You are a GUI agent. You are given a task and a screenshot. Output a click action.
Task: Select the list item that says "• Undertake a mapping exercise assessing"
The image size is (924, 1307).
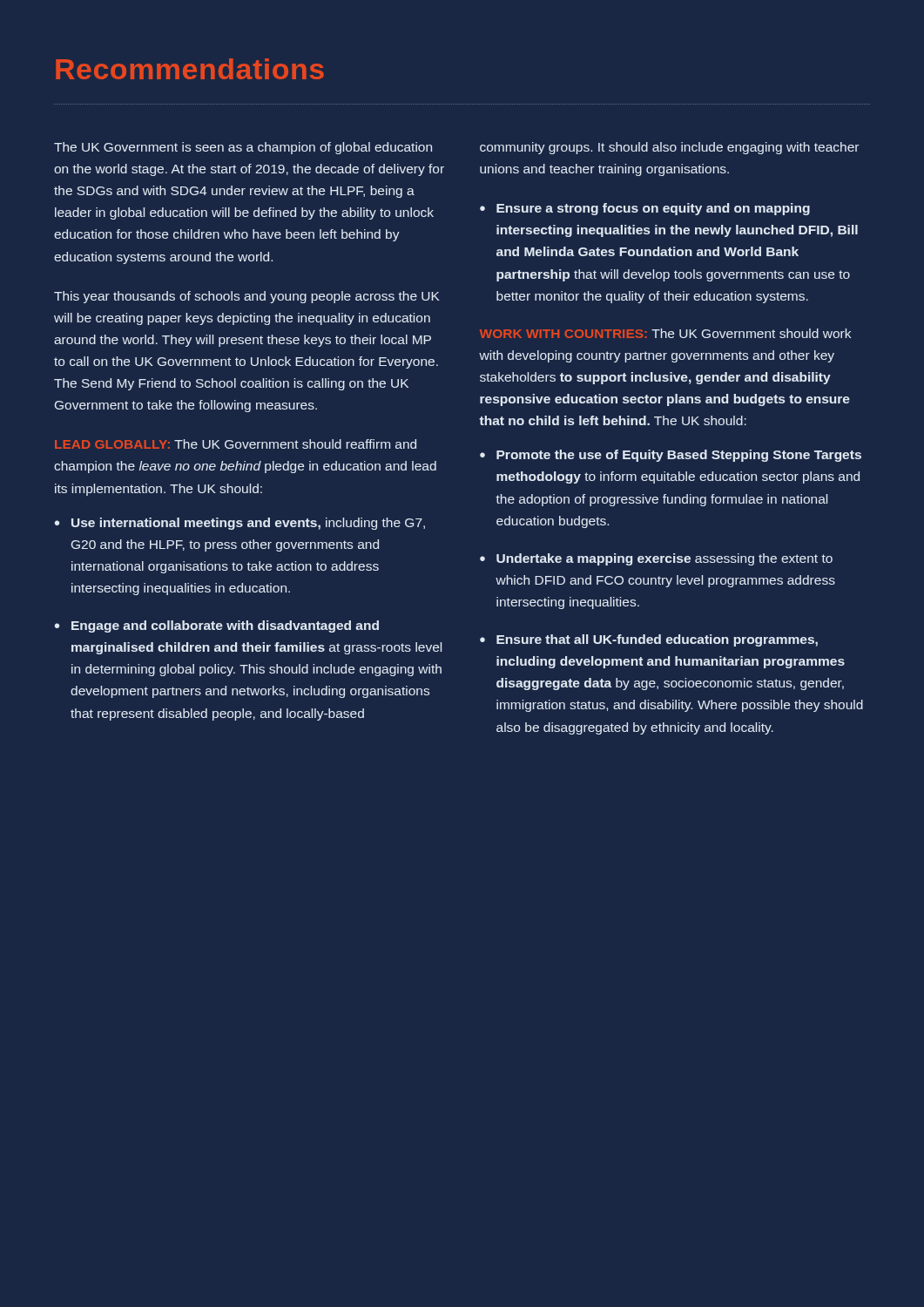(x=675, y=580)
